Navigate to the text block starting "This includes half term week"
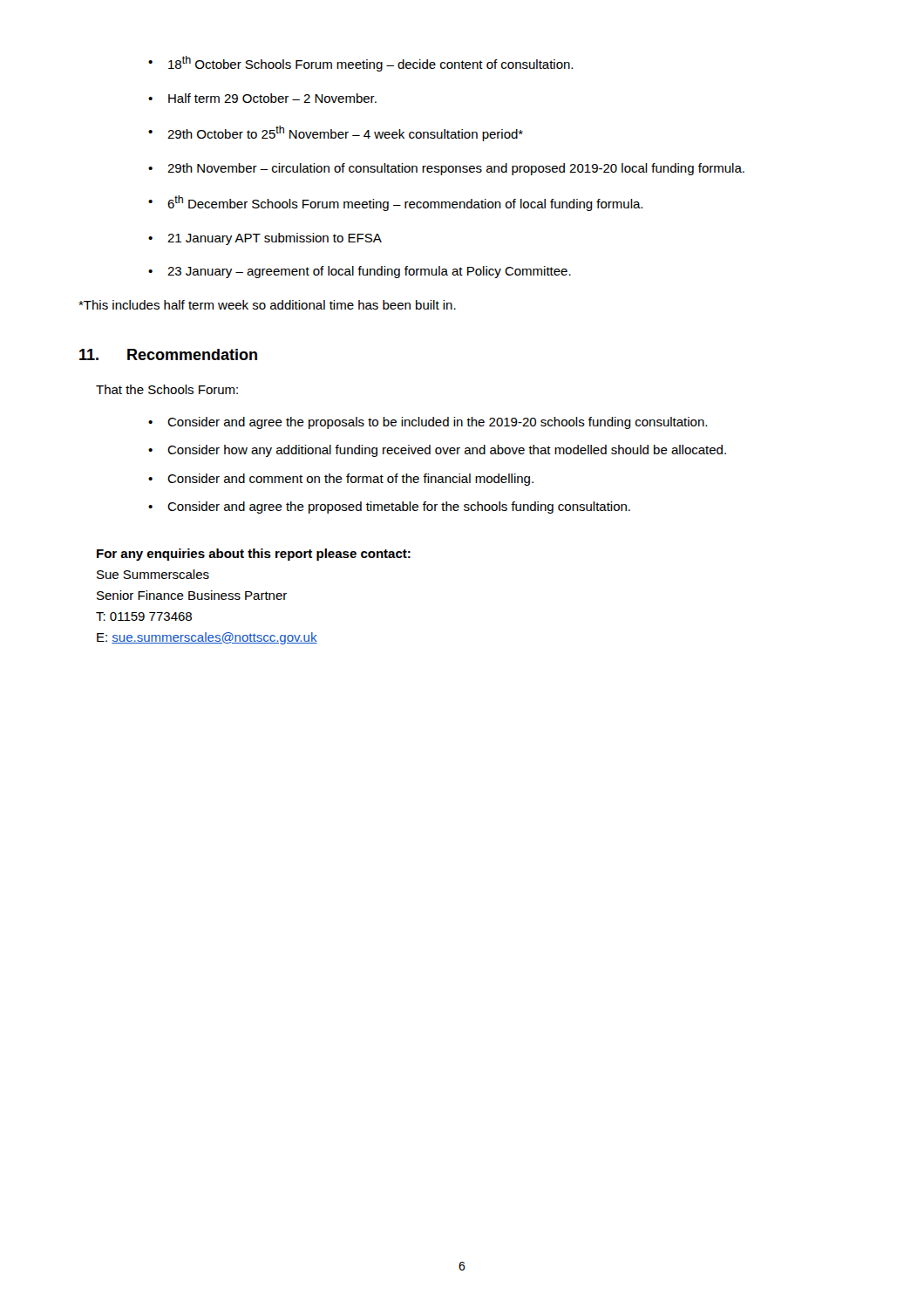Viewport: 924px width, 1308px height. point(267,304)
